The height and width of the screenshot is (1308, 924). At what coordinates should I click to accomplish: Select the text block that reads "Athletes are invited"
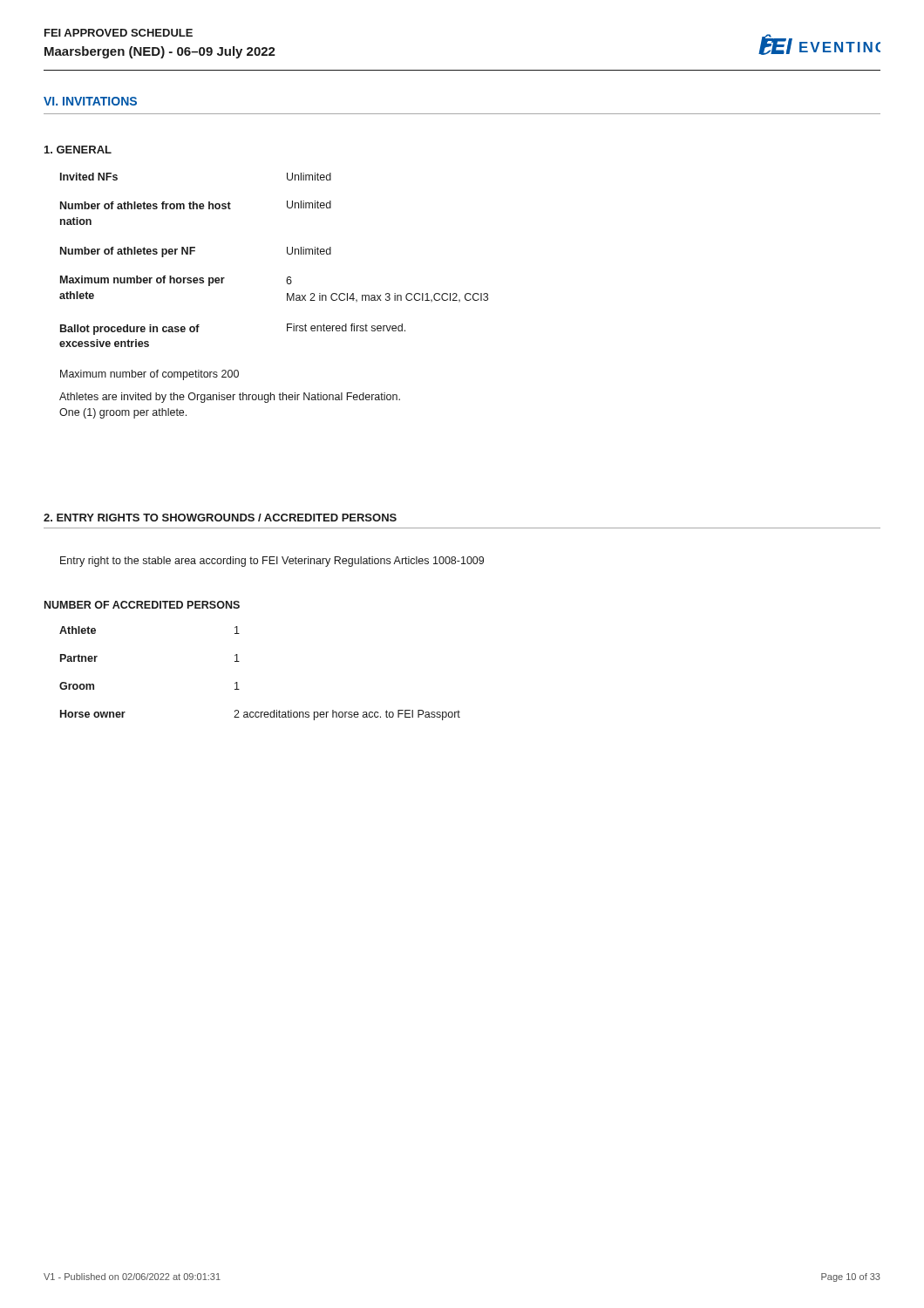point(230,404)
